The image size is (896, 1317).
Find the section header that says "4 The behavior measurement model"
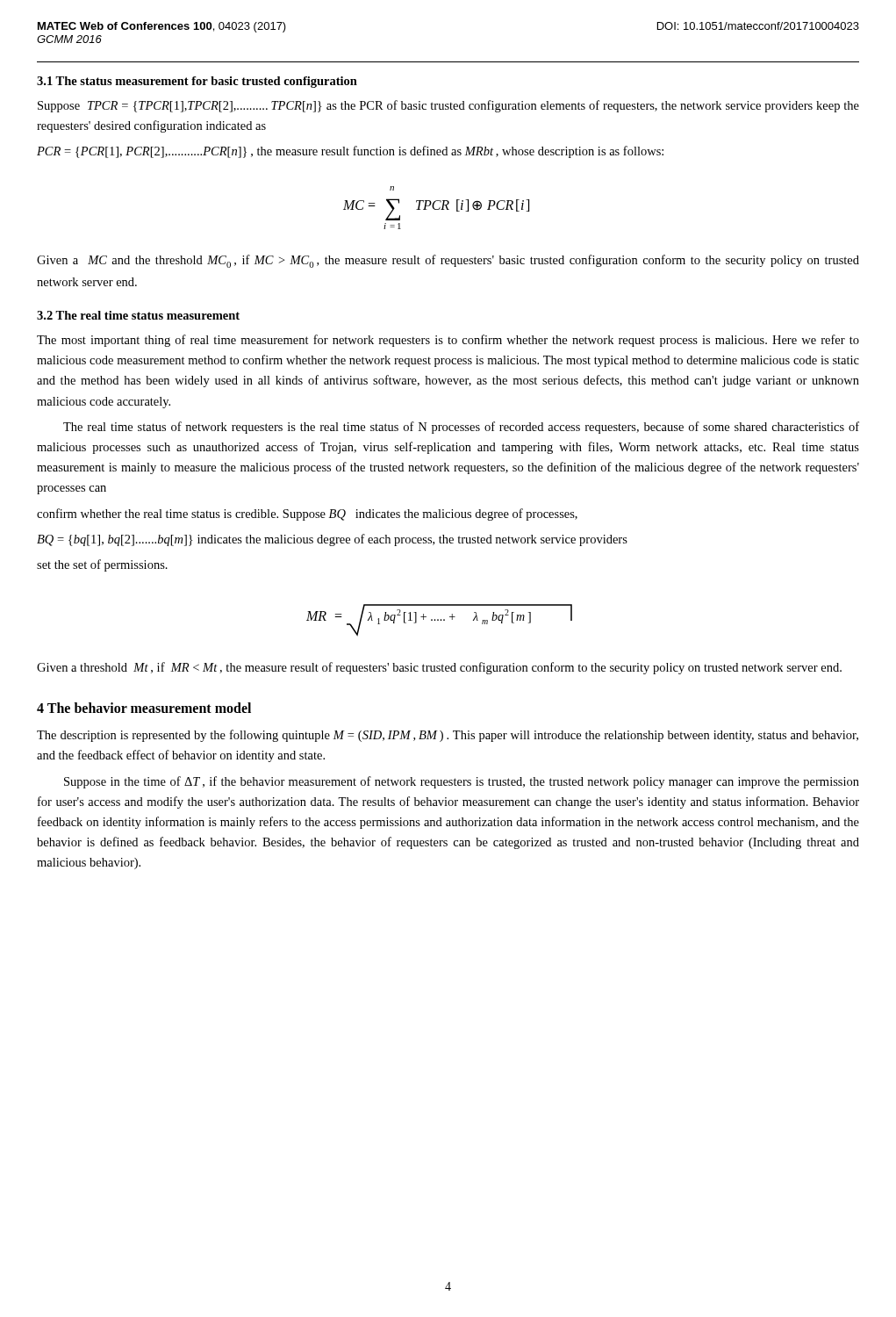tap(144, 708)
